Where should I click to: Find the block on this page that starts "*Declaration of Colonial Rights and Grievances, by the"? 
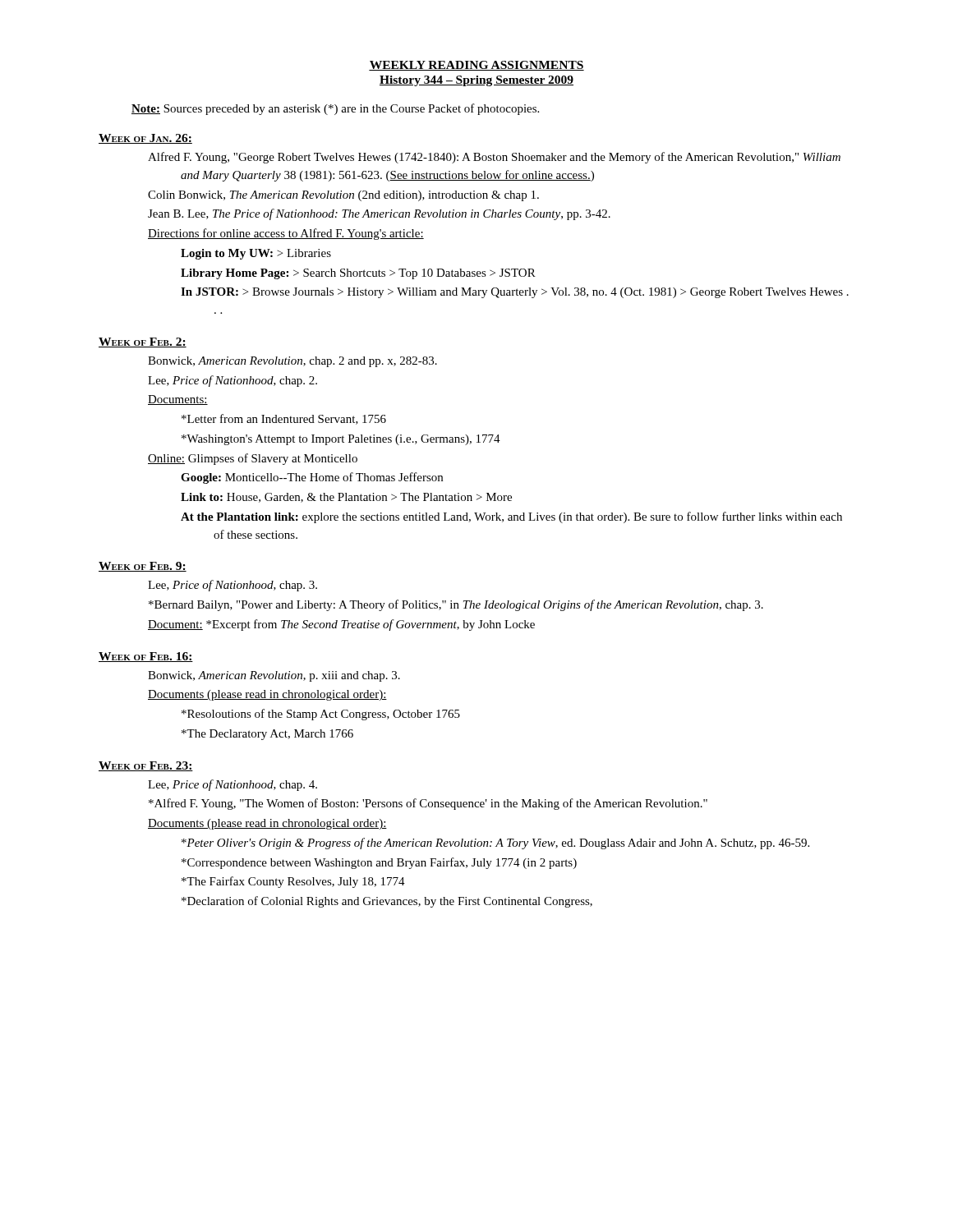(x=387, y=901)
